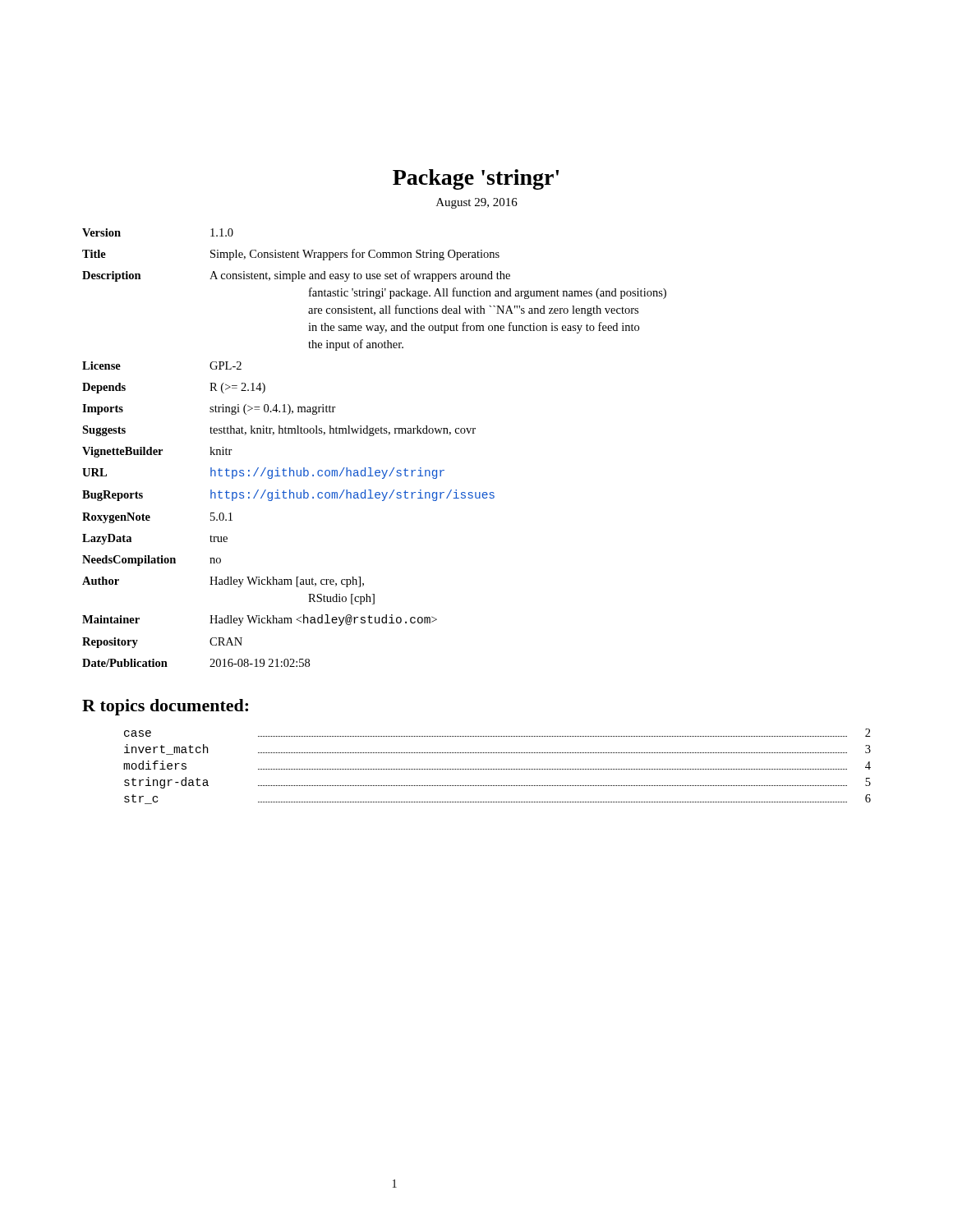The width and height of the screenshot is (953, 1232).
Task: Click where it says "Repository CRAN"
Action: pos(110,643)
